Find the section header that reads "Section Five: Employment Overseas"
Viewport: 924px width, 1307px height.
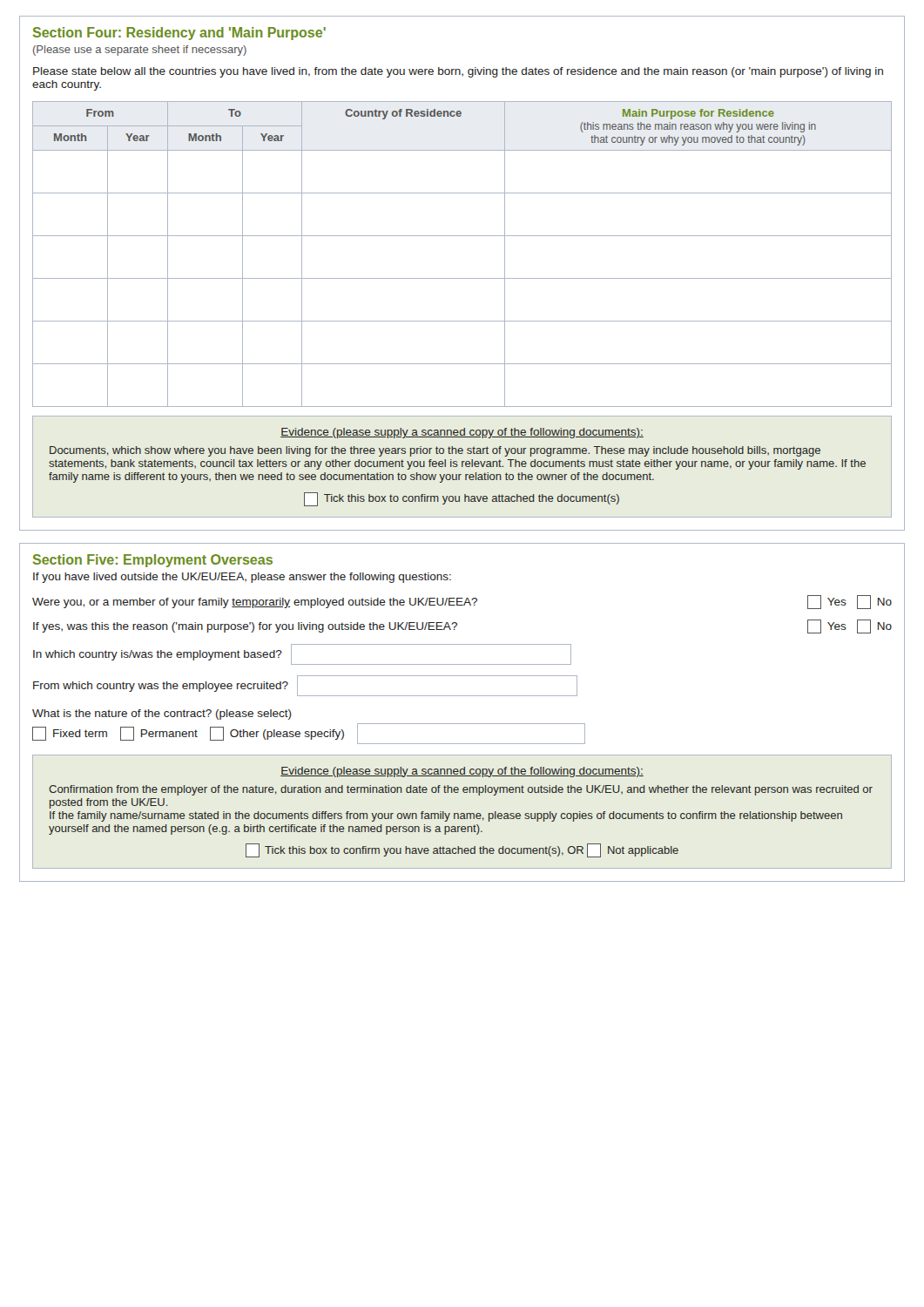pos(153,559)
